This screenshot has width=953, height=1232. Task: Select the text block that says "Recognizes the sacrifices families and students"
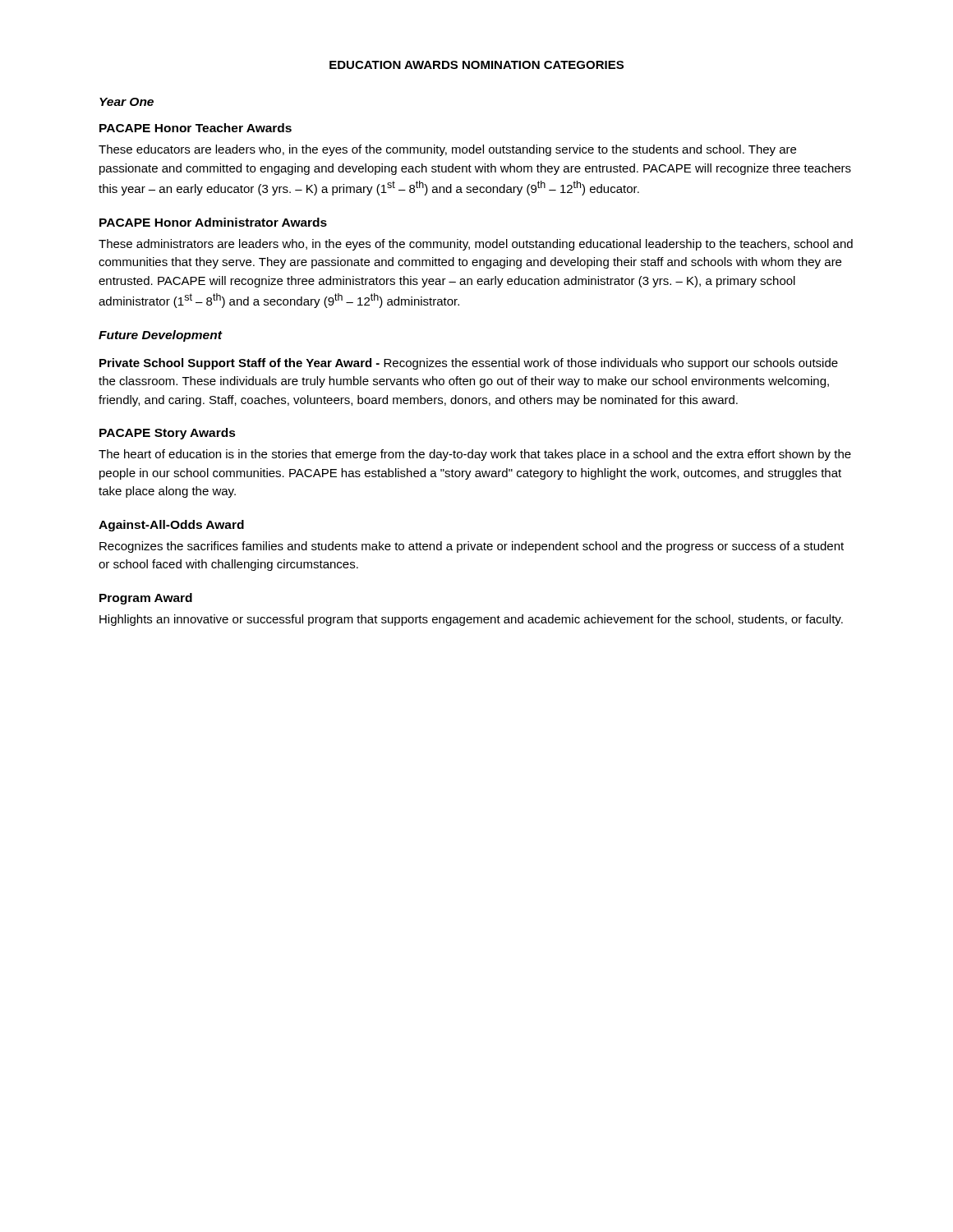(x=471, y=555)
